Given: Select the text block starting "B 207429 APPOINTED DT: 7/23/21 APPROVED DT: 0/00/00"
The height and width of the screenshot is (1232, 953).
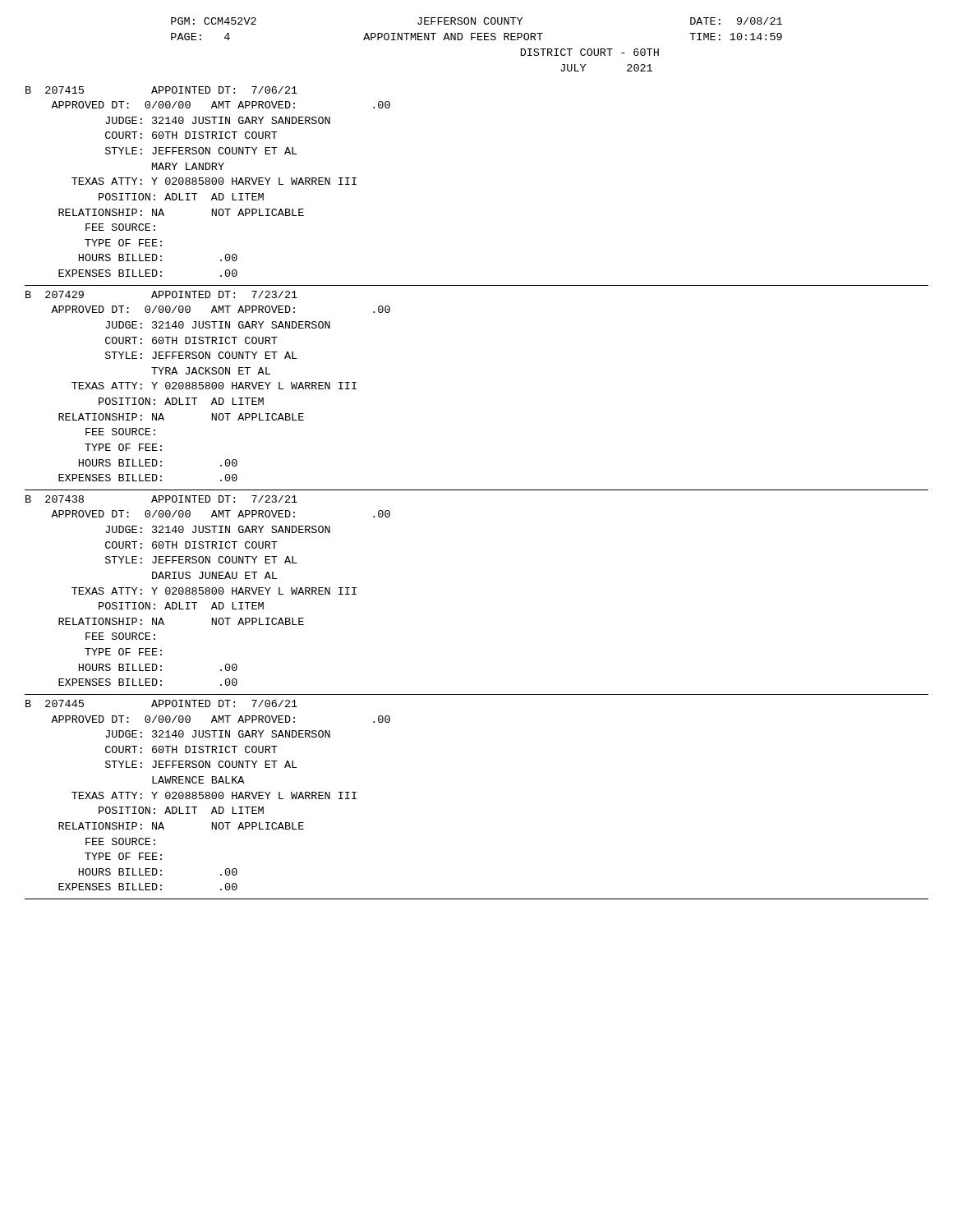Looking at the screenshot, I should pyautogui.click(x=208, y=387).
